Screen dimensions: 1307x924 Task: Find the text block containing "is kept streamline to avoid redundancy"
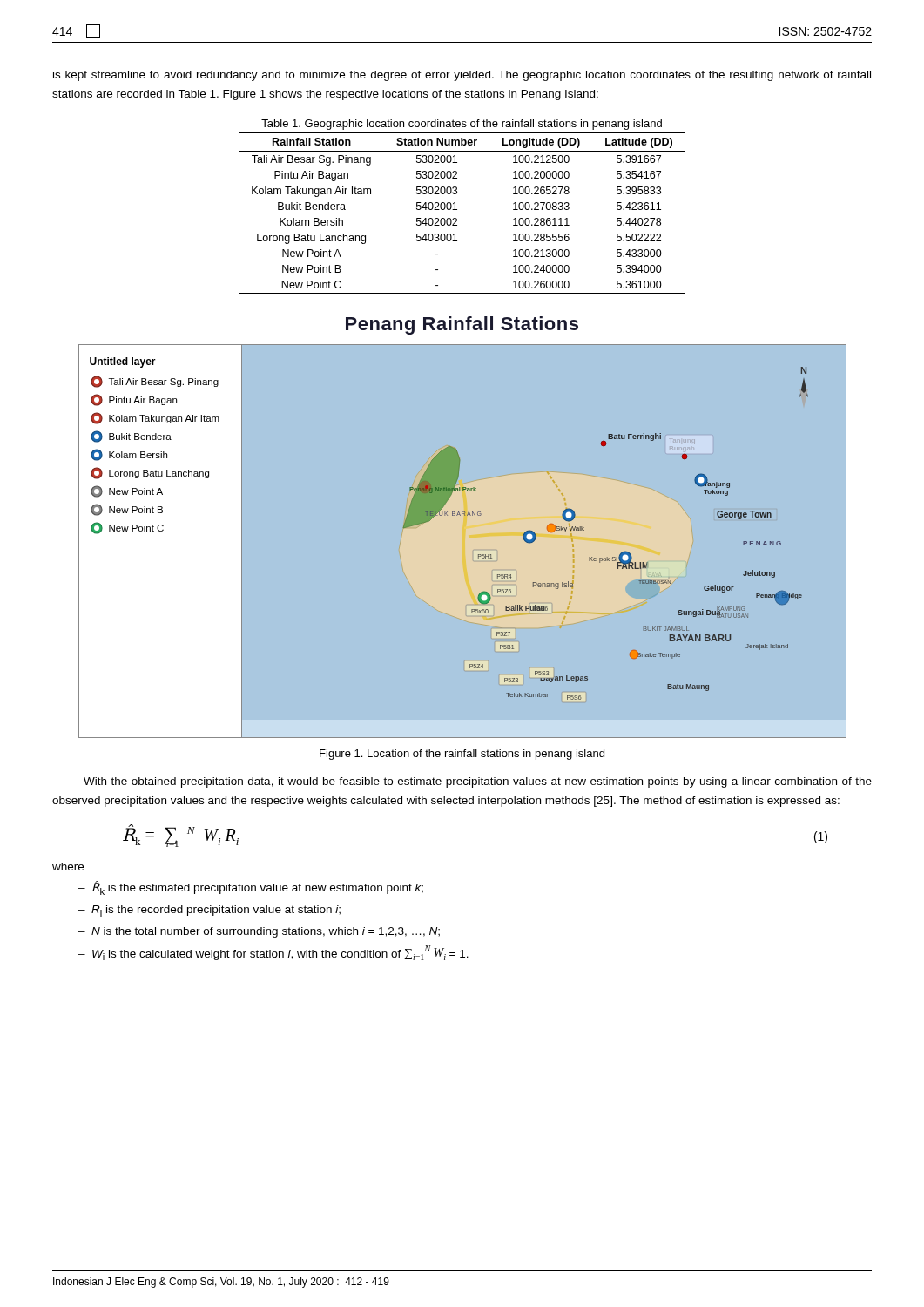click(462, 84)
